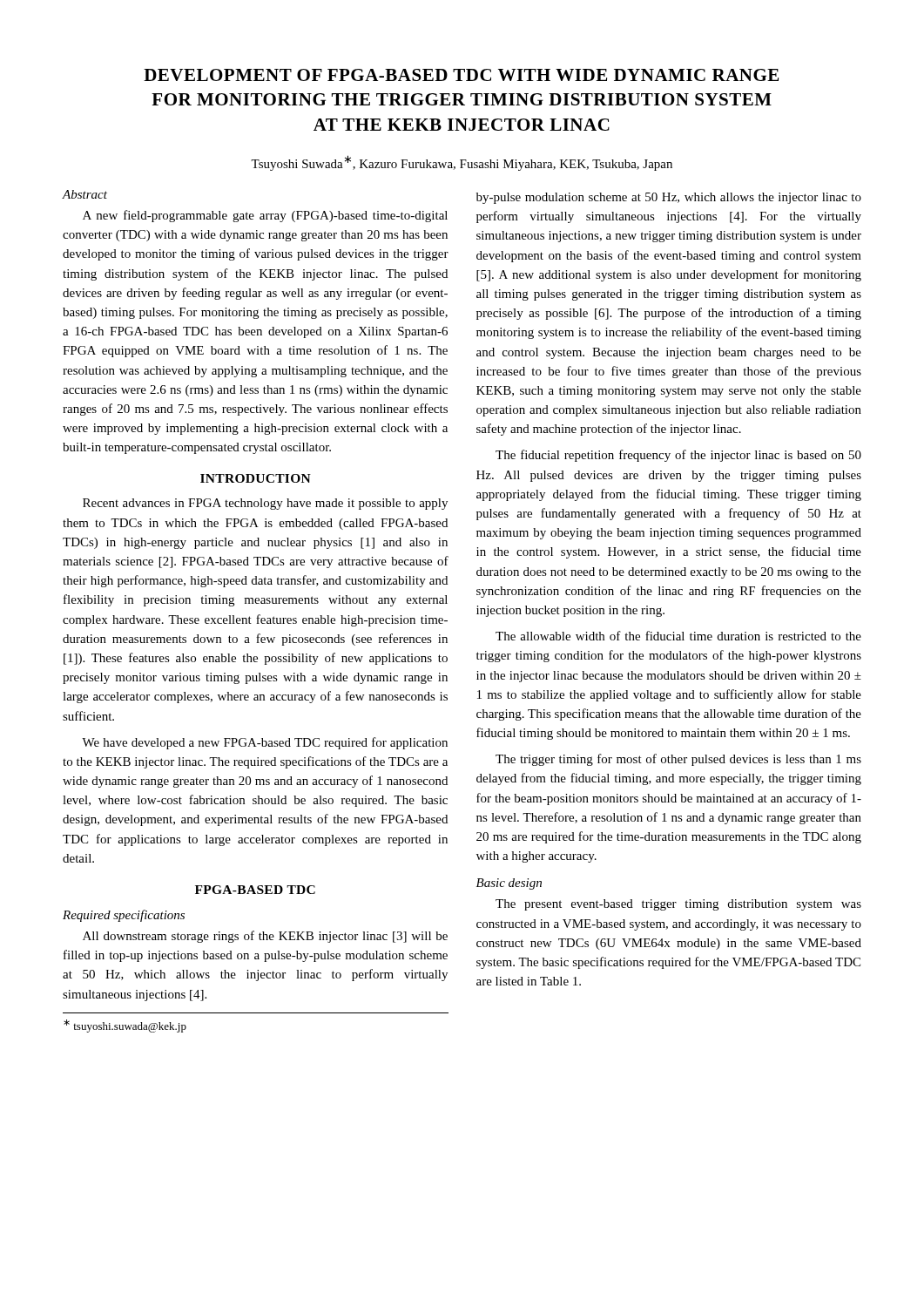Locate the section header that reads "Required specifications"
This screenshot has height=1307, width=924.
[124, 915]
